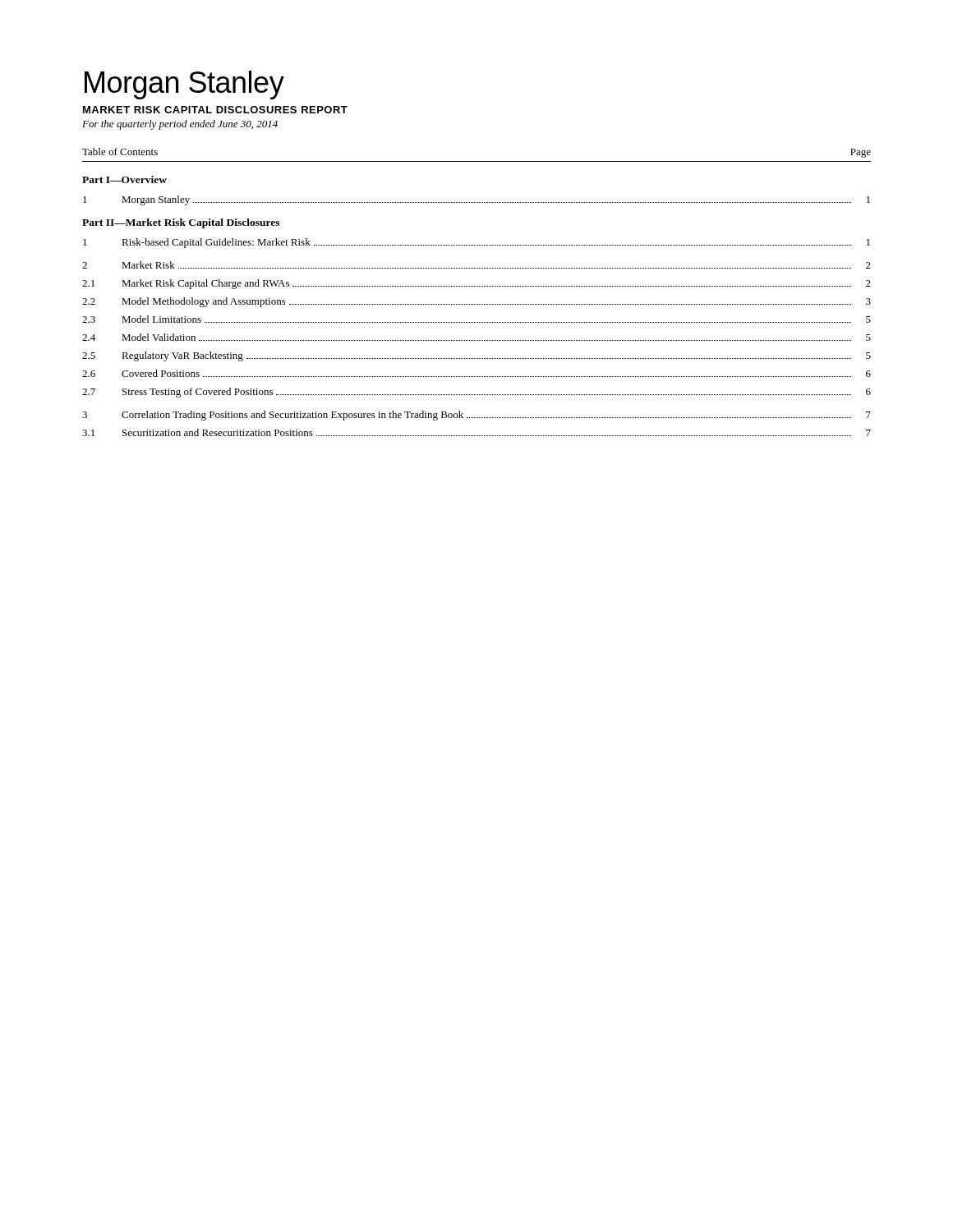Point to "2.4 Model Validation 5"
This screenshot has height=1232, width=953.
(x=476, y=338)
